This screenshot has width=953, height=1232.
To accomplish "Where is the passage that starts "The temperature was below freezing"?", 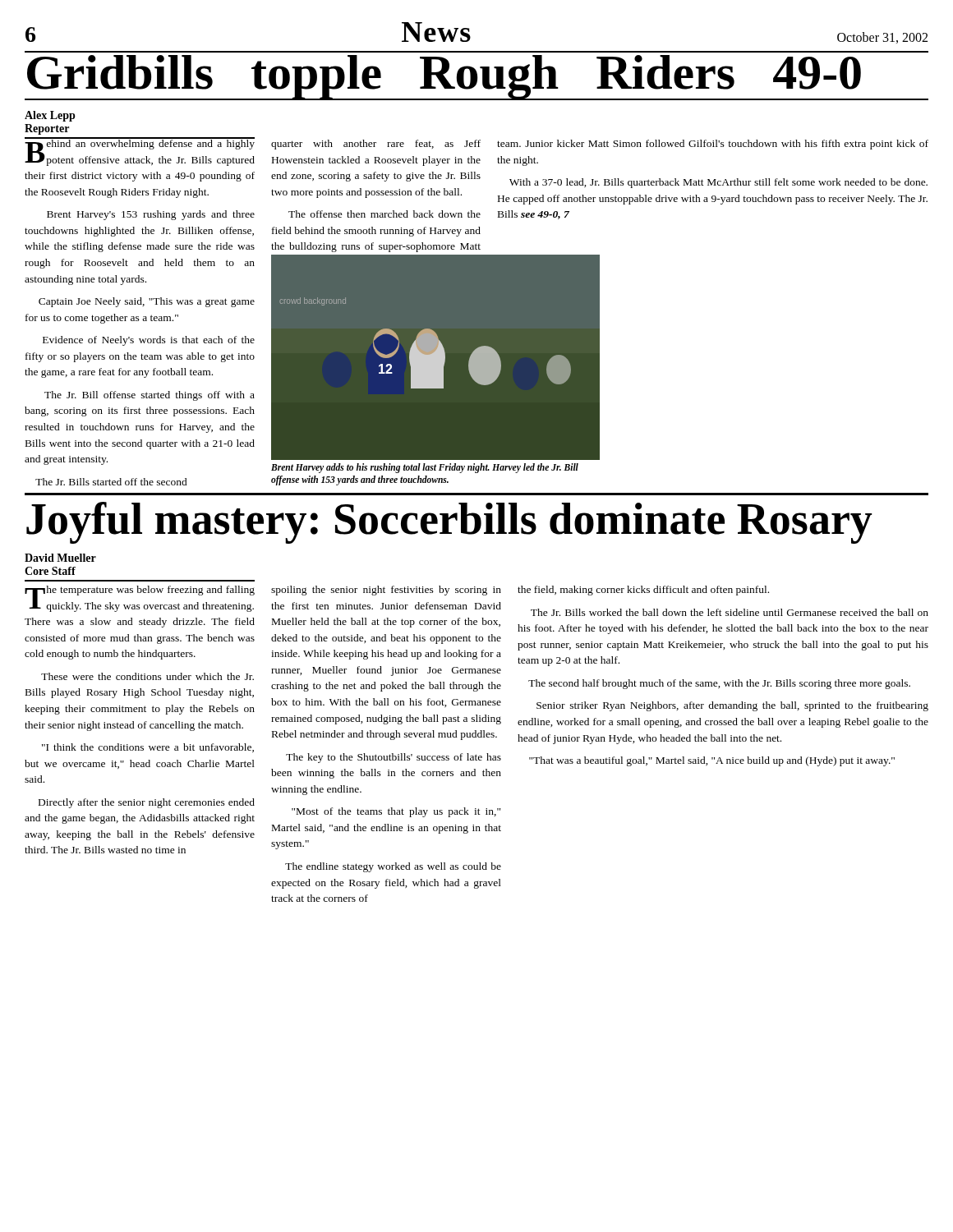I will pyautogui.click(x=140, y=720).
